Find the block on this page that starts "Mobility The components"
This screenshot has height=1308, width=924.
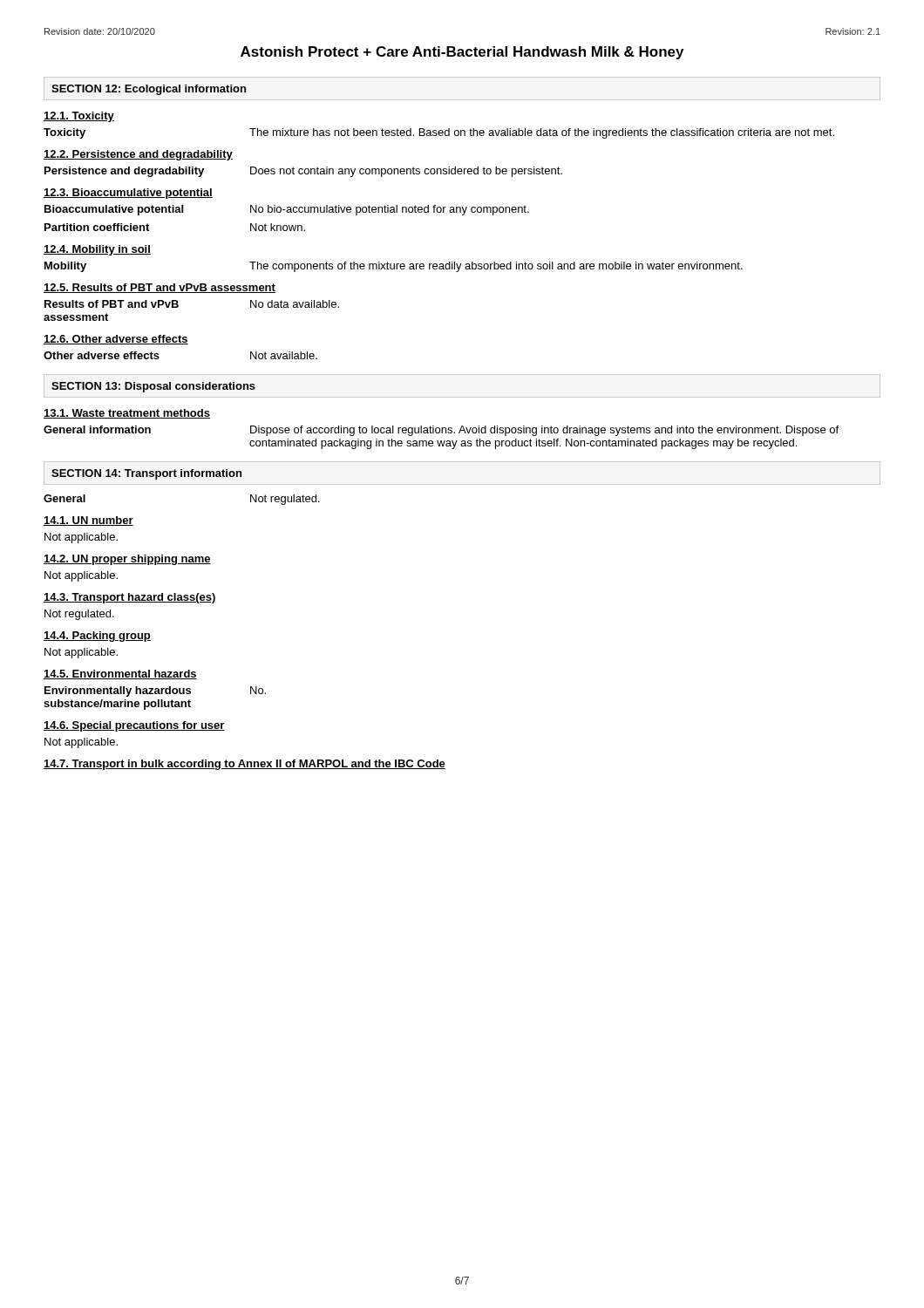(x=462, y=266)
